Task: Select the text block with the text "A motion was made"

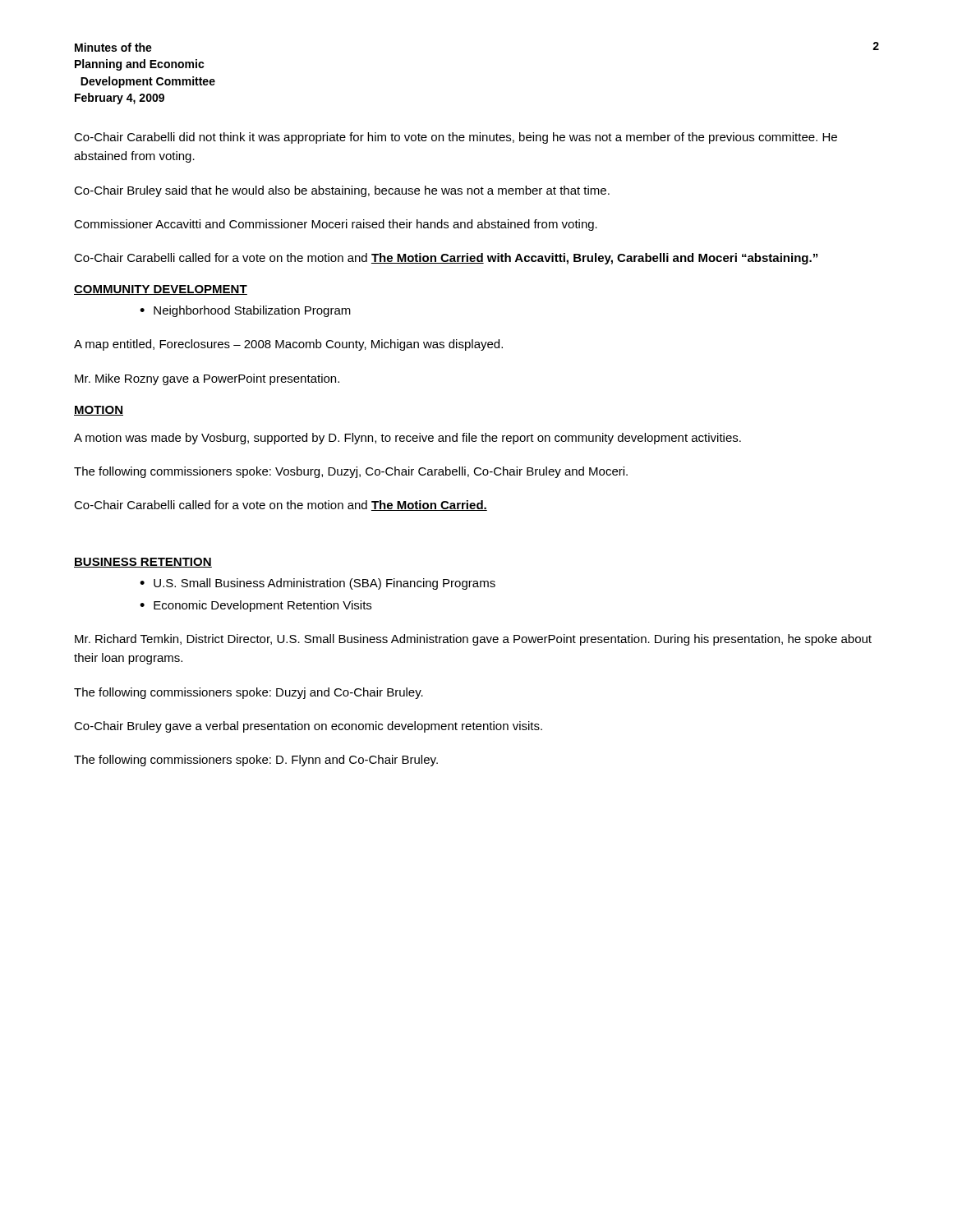Action: click(408, 437)
